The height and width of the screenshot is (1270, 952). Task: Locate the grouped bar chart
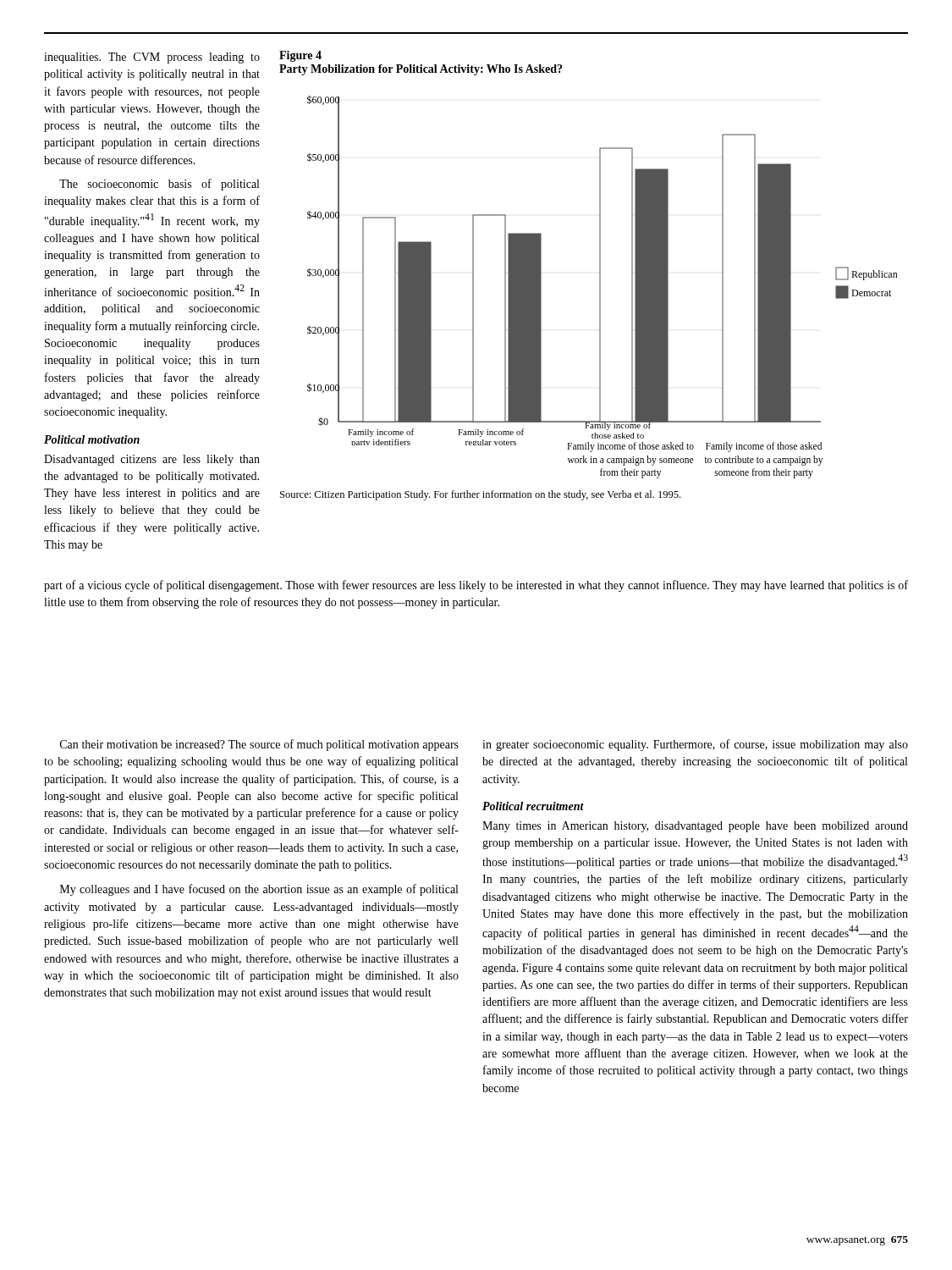pyautogui.click(x=594, y=265)
